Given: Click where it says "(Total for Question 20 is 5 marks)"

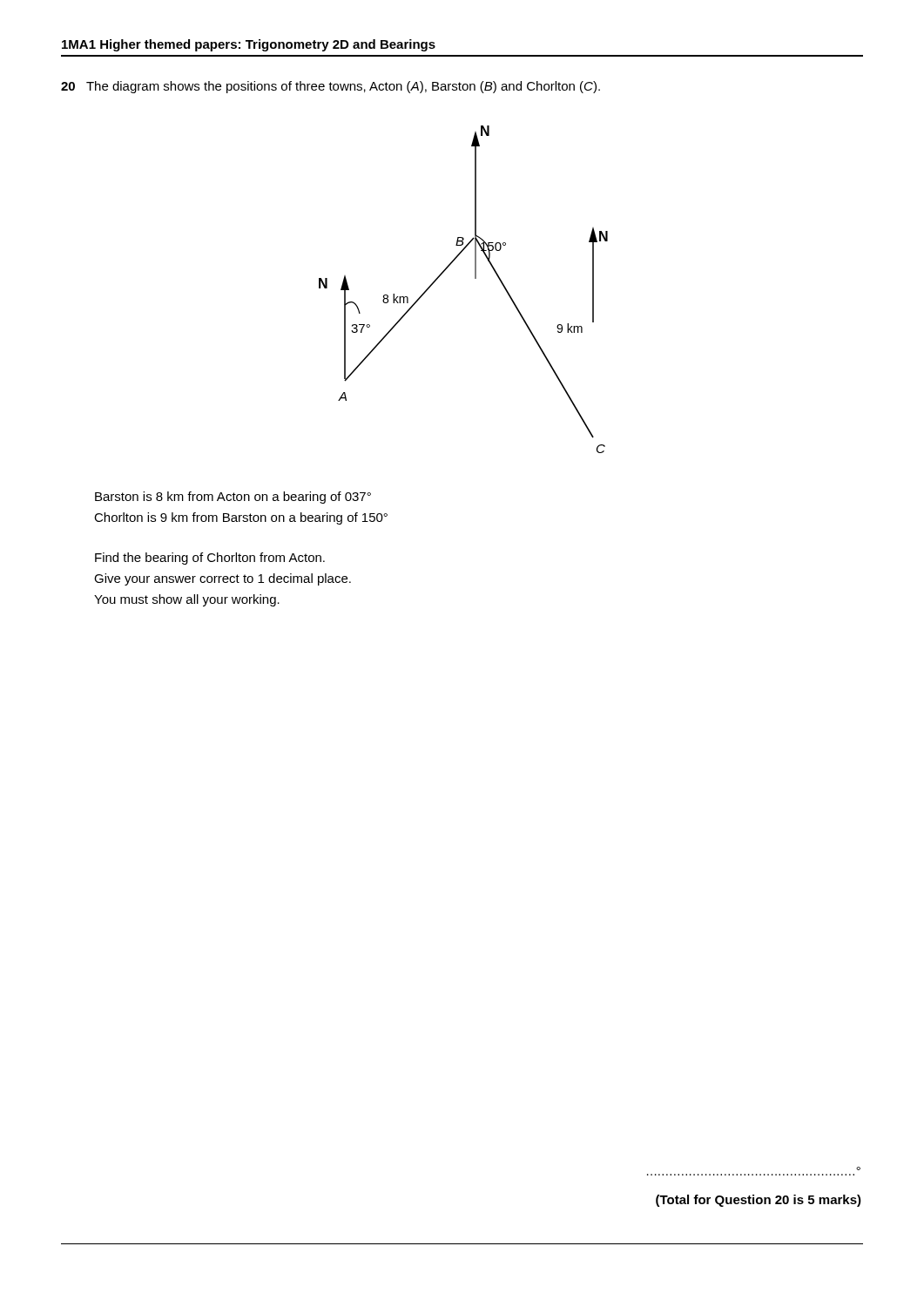Looking at the screenshot, I should [758, 1199].
